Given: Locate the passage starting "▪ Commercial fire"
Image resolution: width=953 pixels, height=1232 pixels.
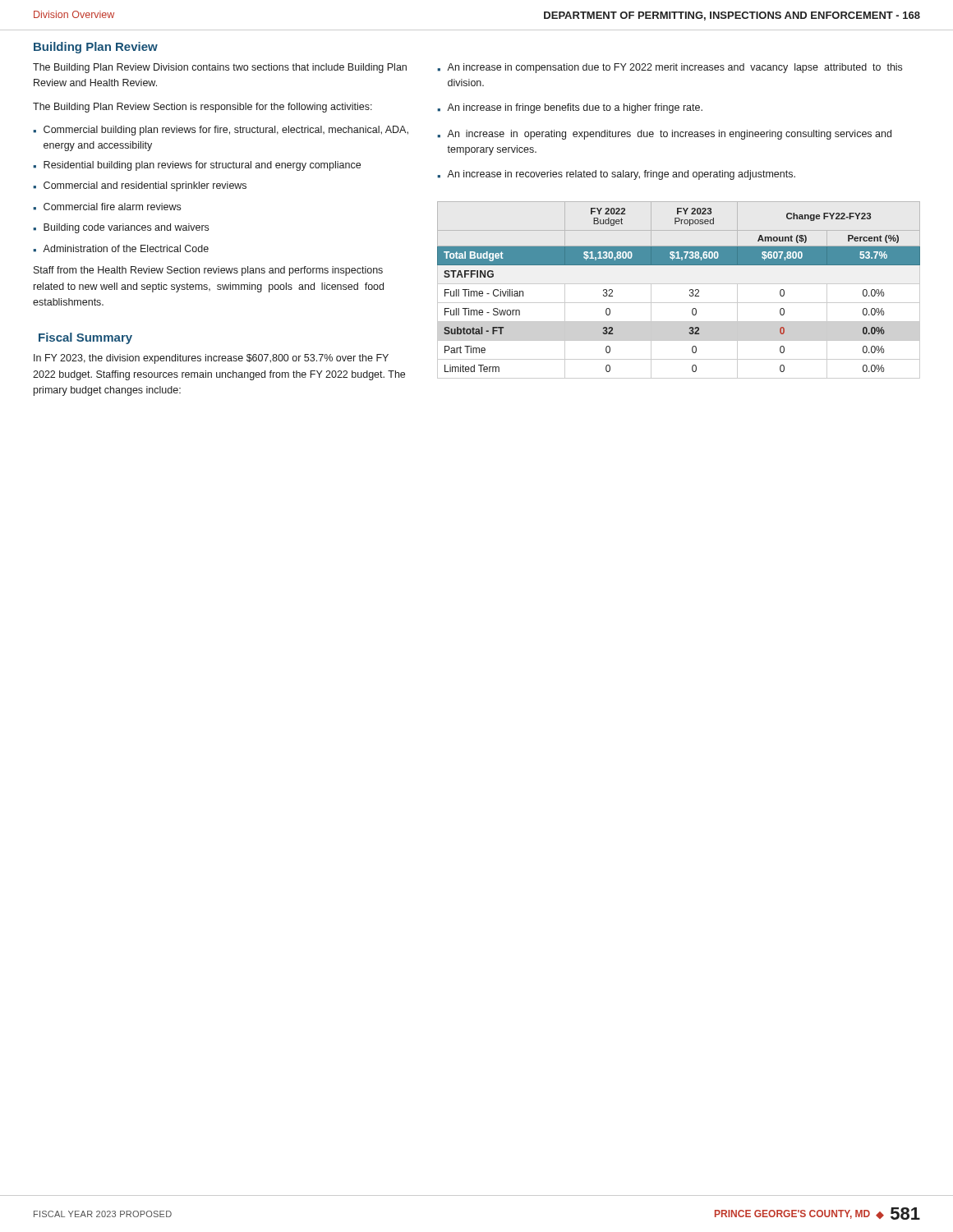Looking at the screenshot, I should 107,208.
